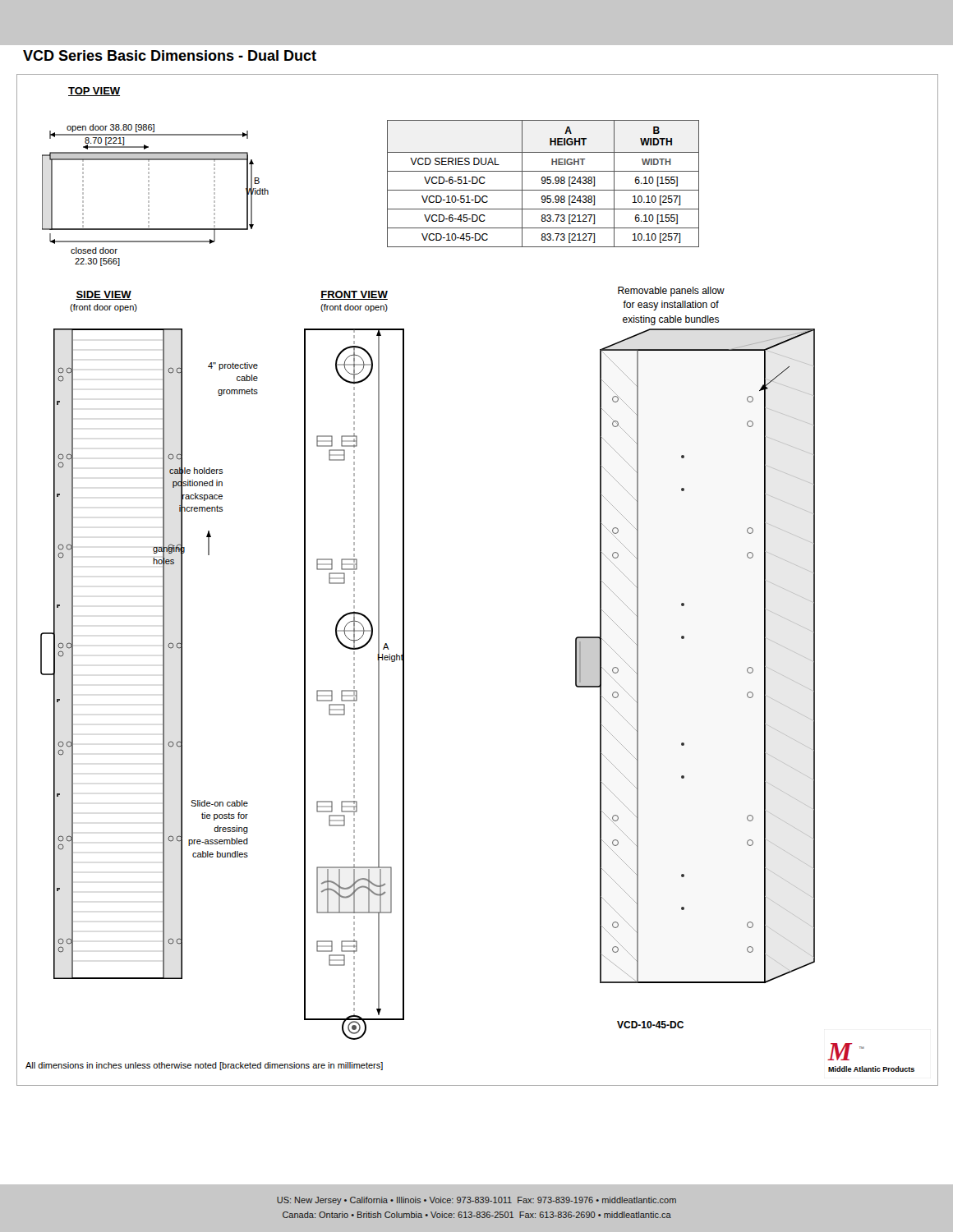
Task: Navigate to the text block starting "All dimensions in inches unless otherwise noted"
Action: [204, 1065]
